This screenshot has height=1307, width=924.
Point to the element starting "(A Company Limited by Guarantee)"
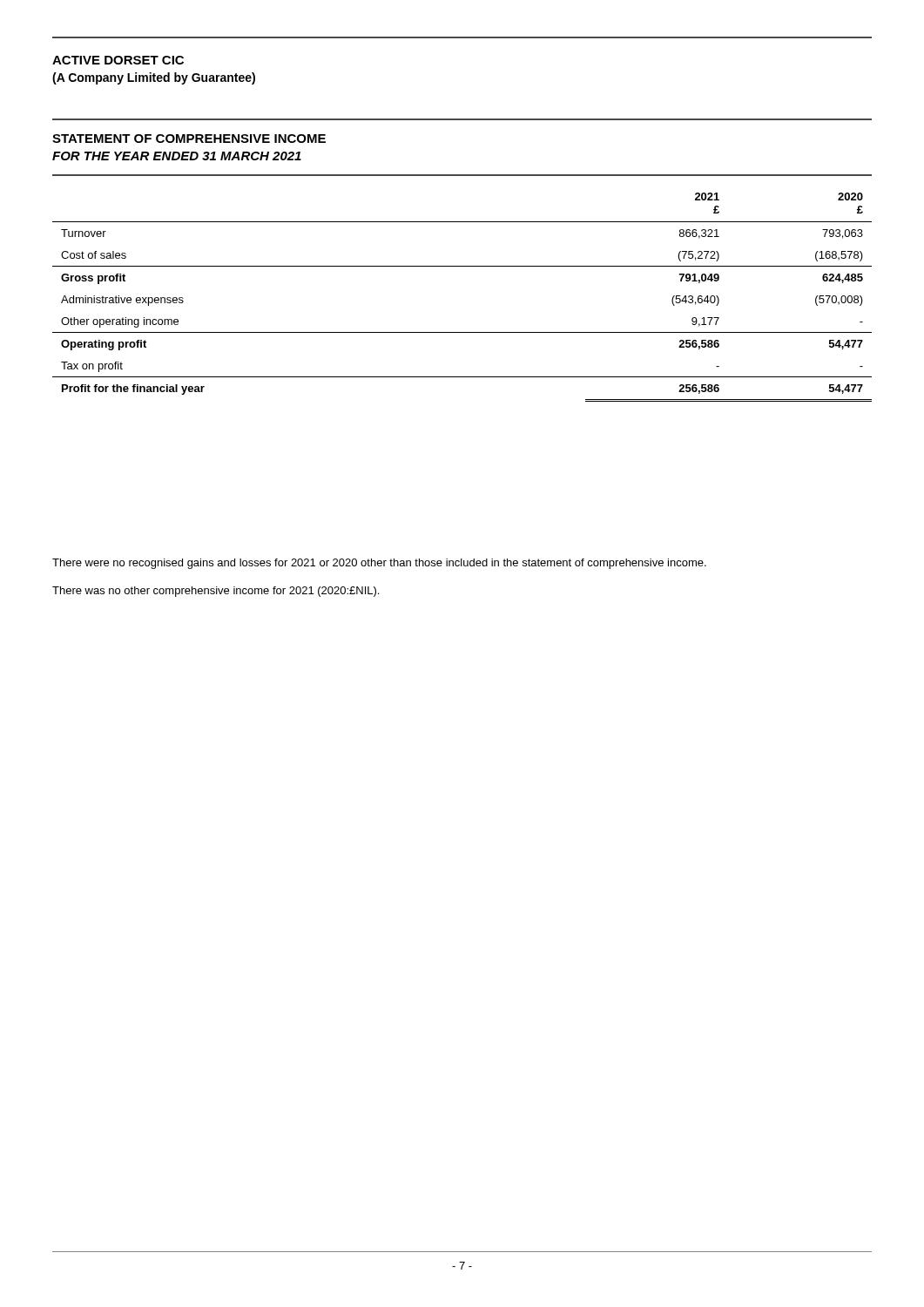(x=154, y=78)
